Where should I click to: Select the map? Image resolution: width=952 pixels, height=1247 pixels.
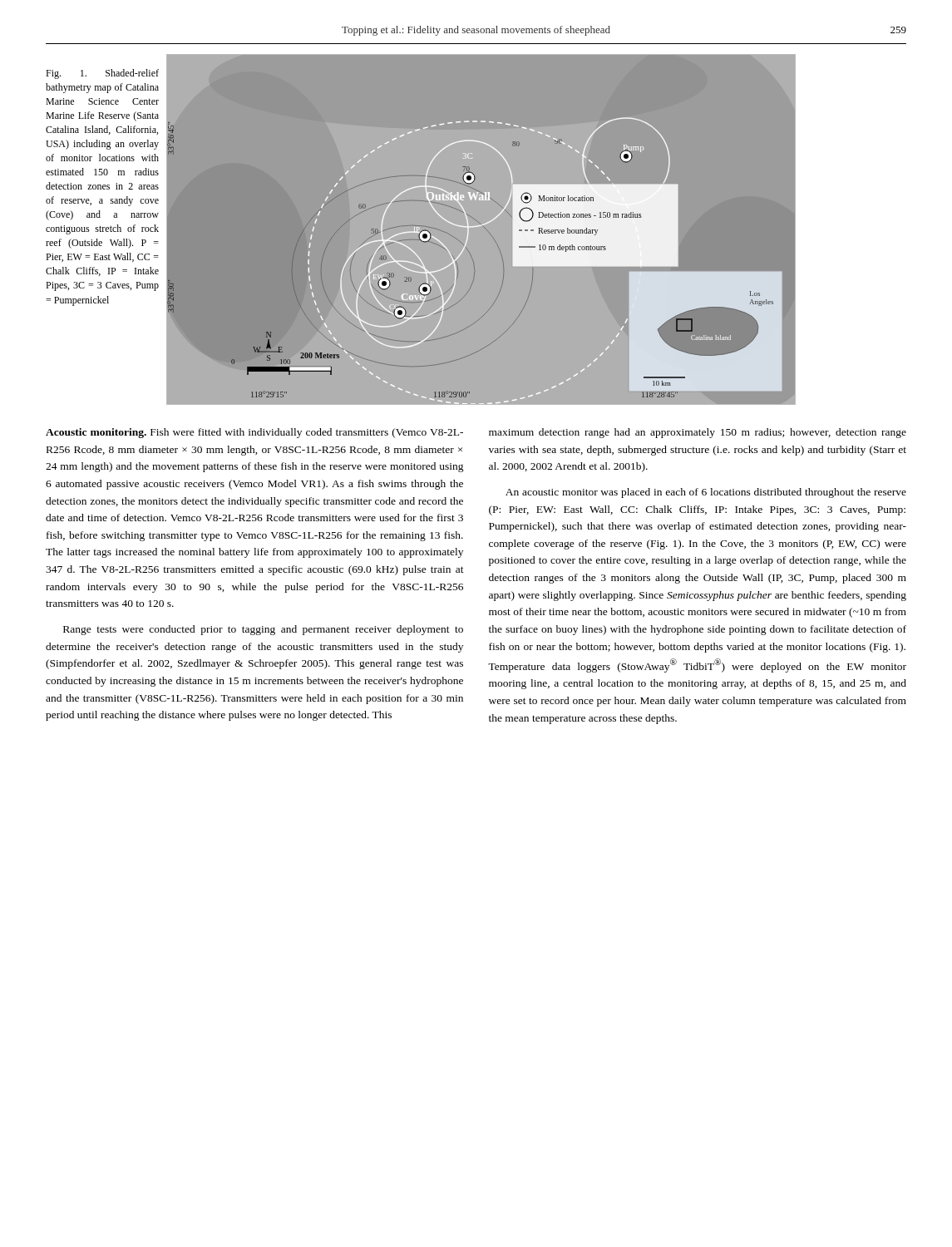[481, 229]
